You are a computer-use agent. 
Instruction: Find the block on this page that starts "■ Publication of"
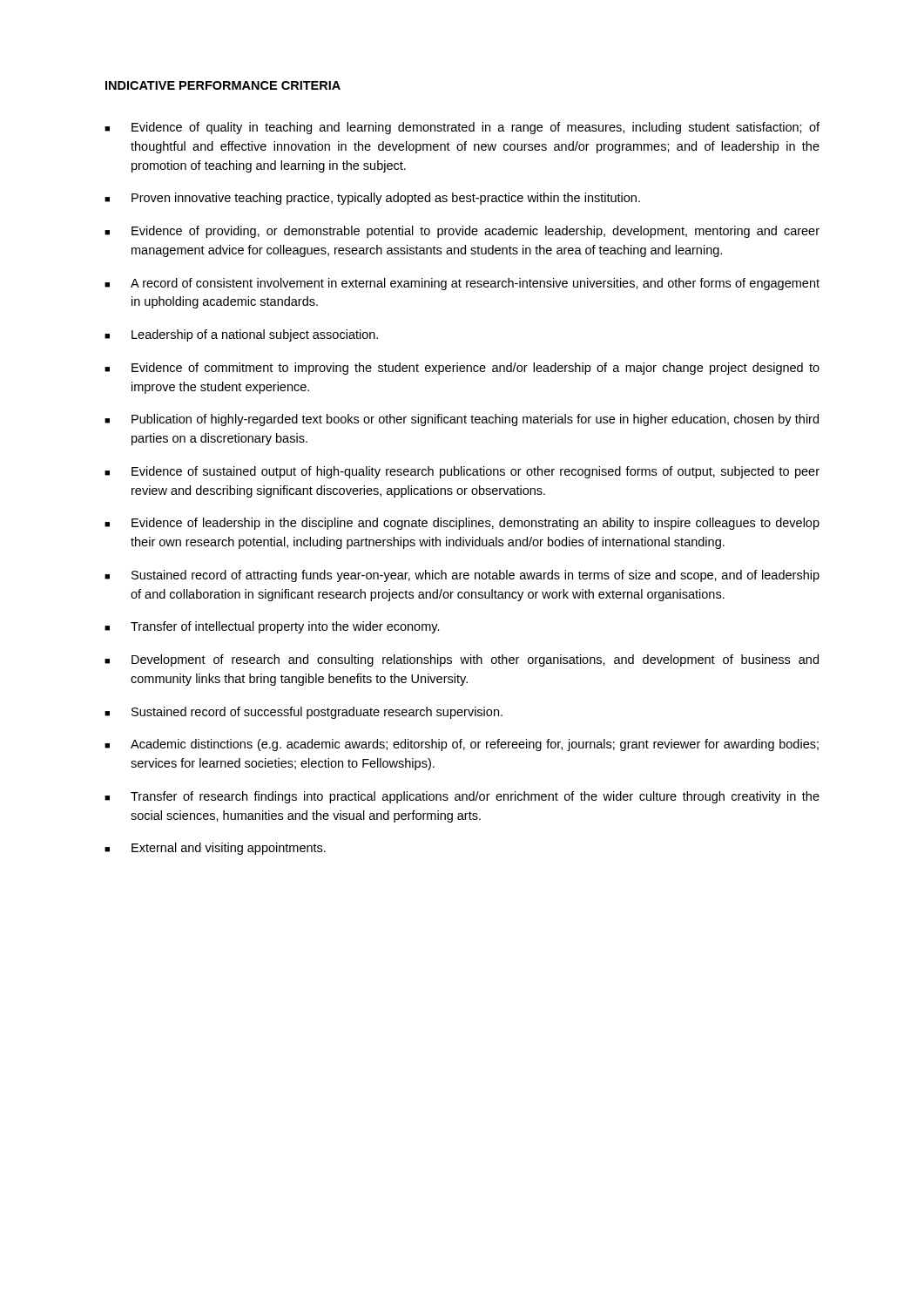pyautogui.click(x=462, y=430)
